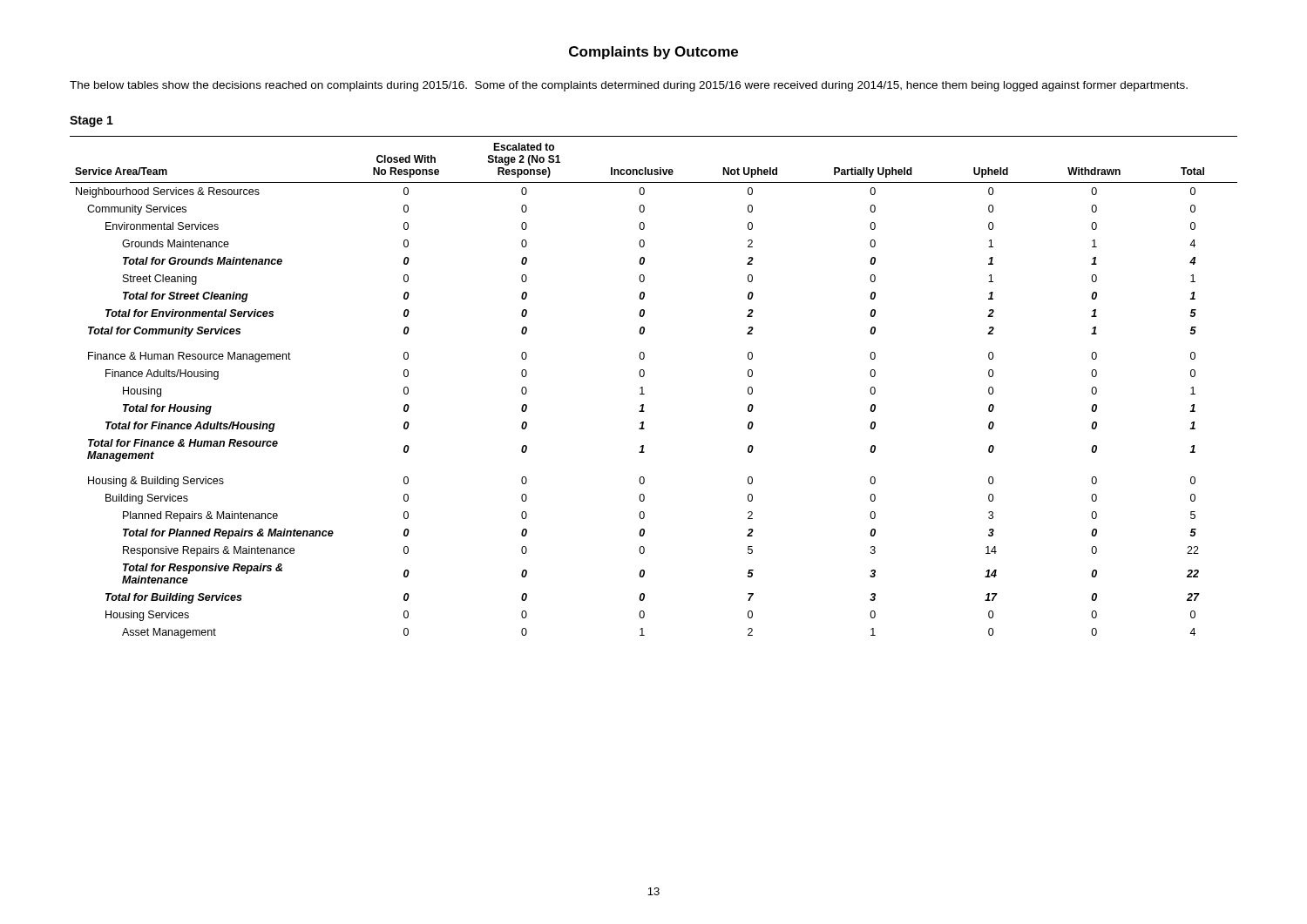
Task: Point to the text starting "Complaints by Outcome"
Action: (654, 52)
